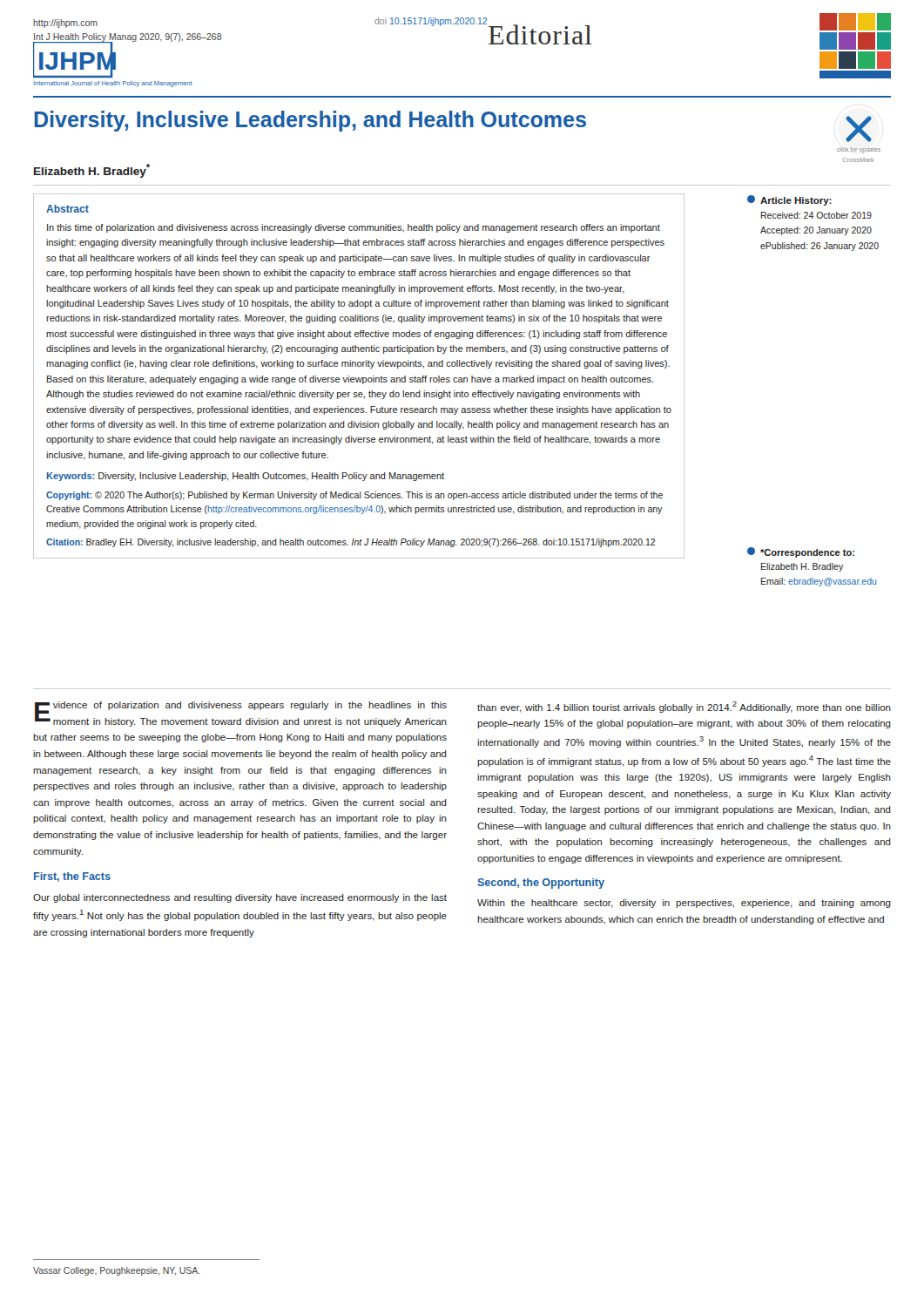Viewport: 924px width, 1307px height.
Task: Find the illustration
Action: [855, 46]
